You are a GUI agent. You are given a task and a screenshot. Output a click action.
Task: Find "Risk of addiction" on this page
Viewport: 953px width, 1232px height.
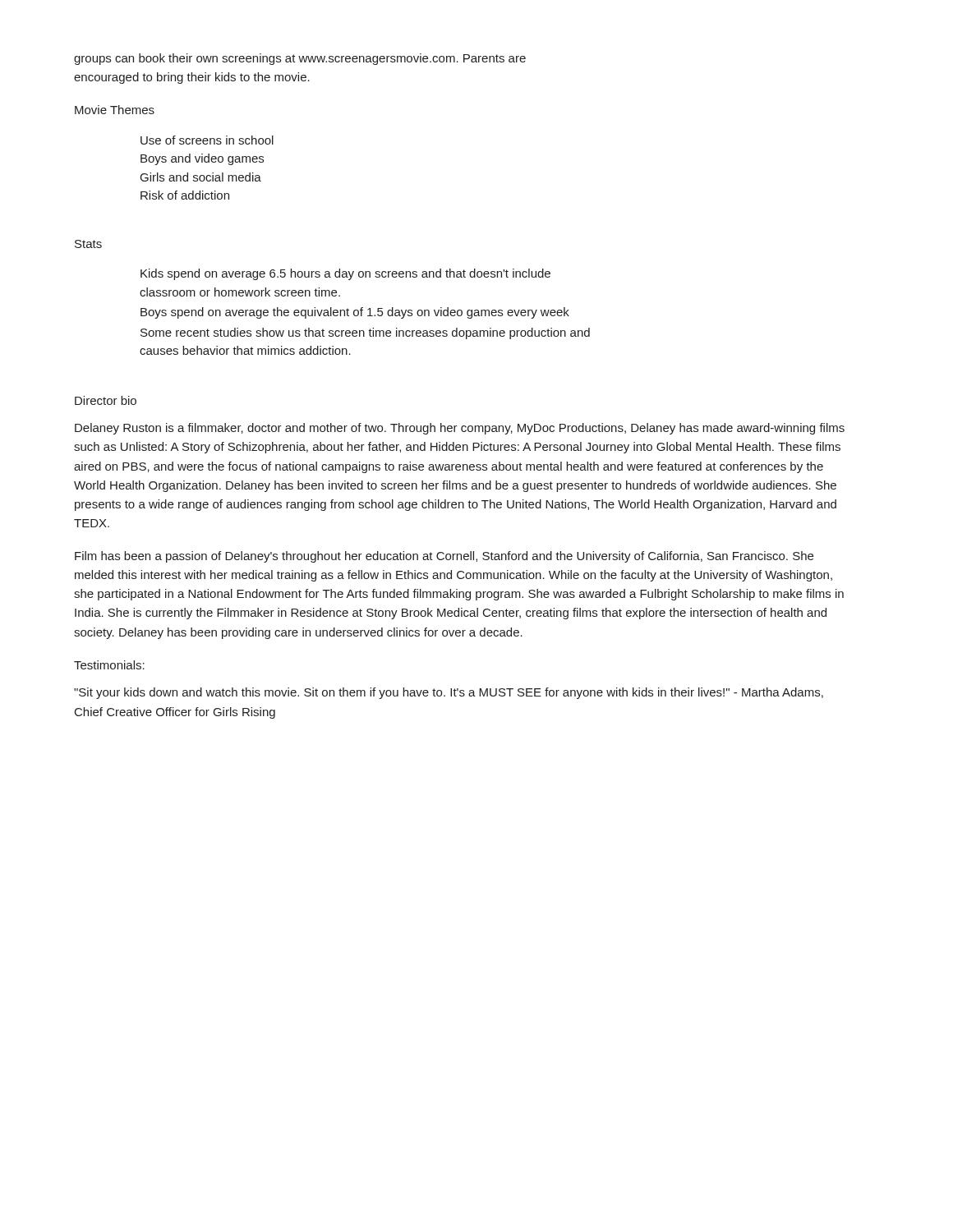[185, 195]
